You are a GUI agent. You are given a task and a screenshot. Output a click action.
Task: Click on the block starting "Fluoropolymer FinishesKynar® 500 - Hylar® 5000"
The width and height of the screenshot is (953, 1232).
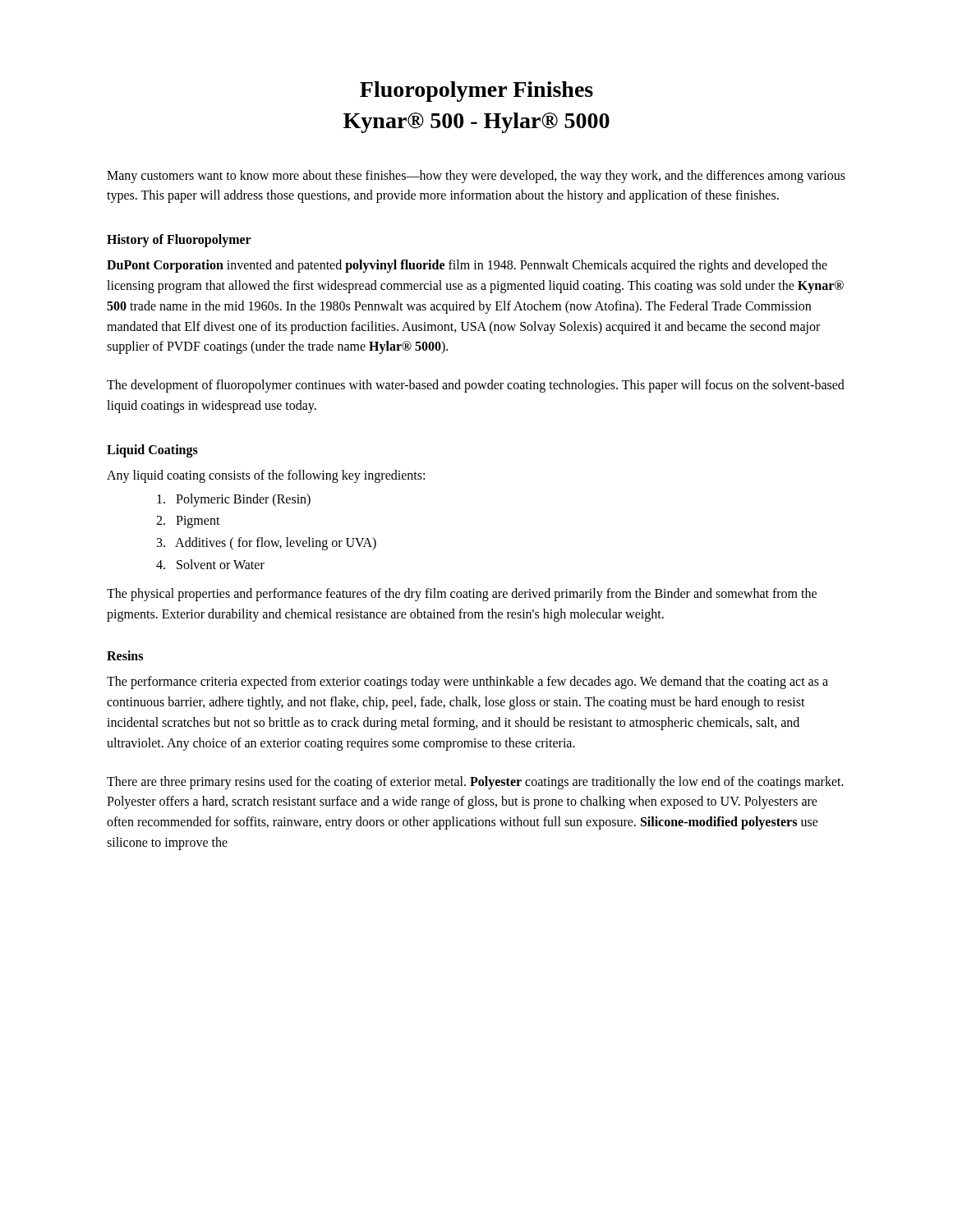click(476, 105)
